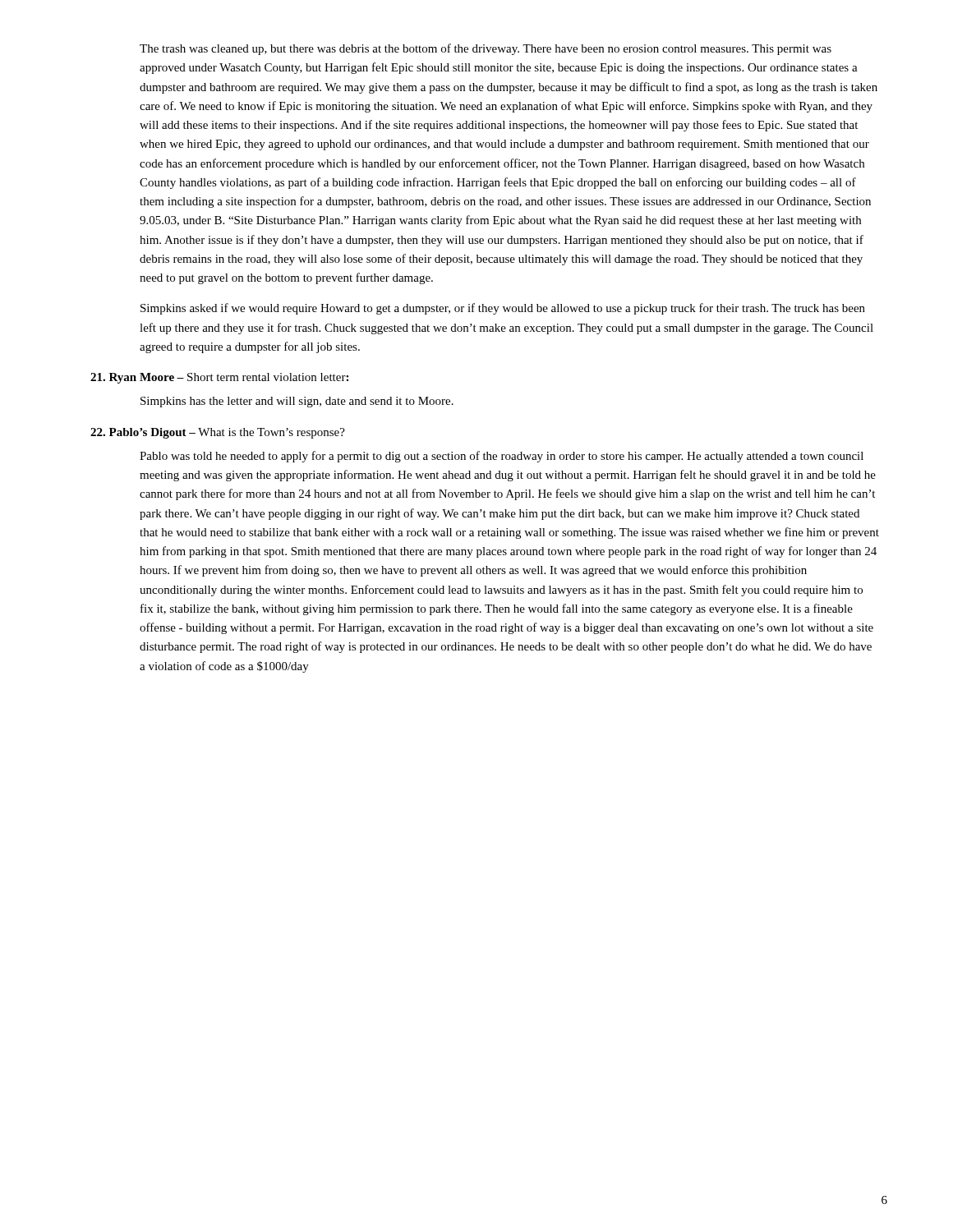The height and width of the screenshot is (1232, 953).
Task: Click on the region starting "Simpkins has the letter and will"
Action: click(x=297, y=401)
